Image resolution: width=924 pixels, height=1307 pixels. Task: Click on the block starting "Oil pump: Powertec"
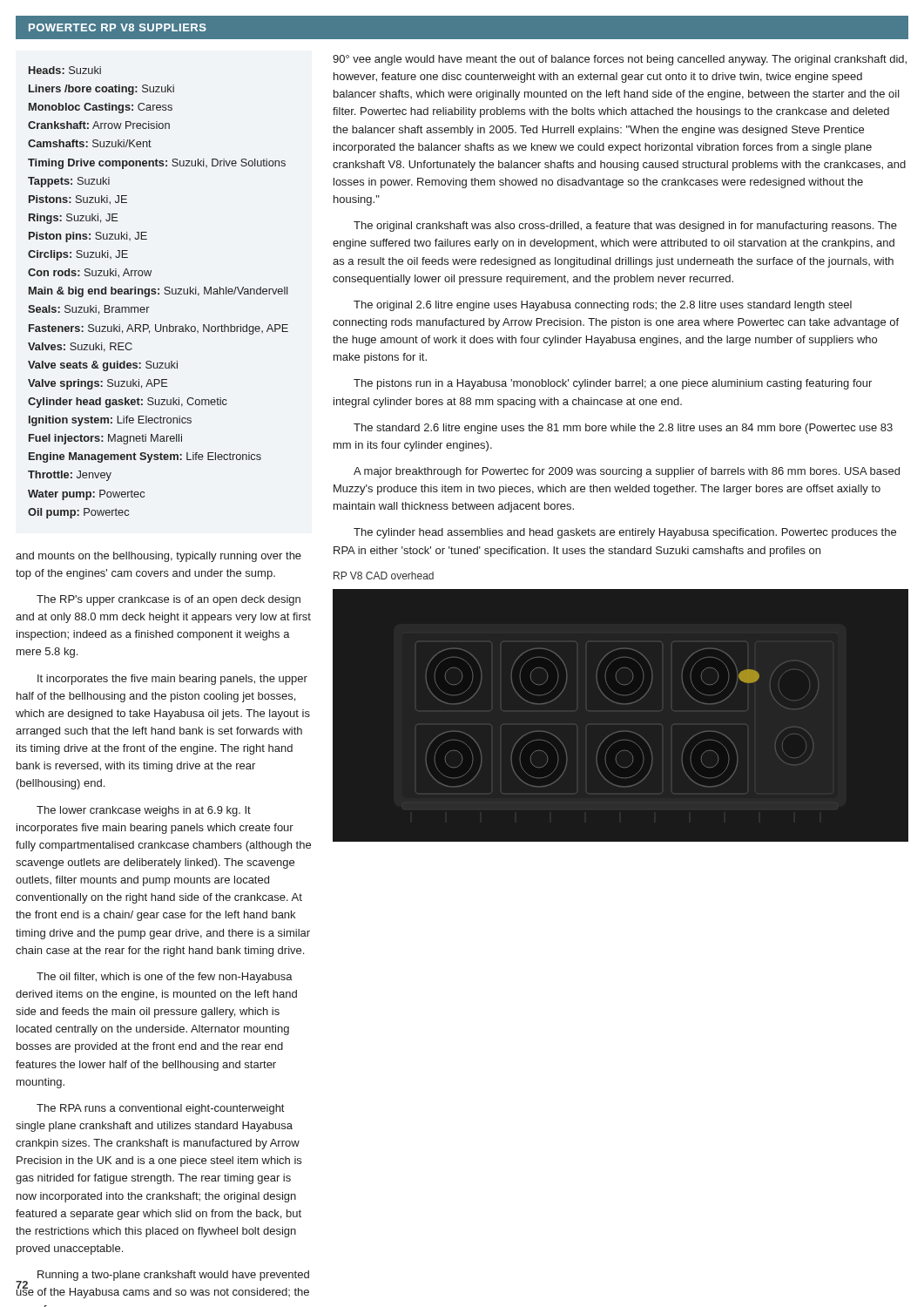point(79,512)
